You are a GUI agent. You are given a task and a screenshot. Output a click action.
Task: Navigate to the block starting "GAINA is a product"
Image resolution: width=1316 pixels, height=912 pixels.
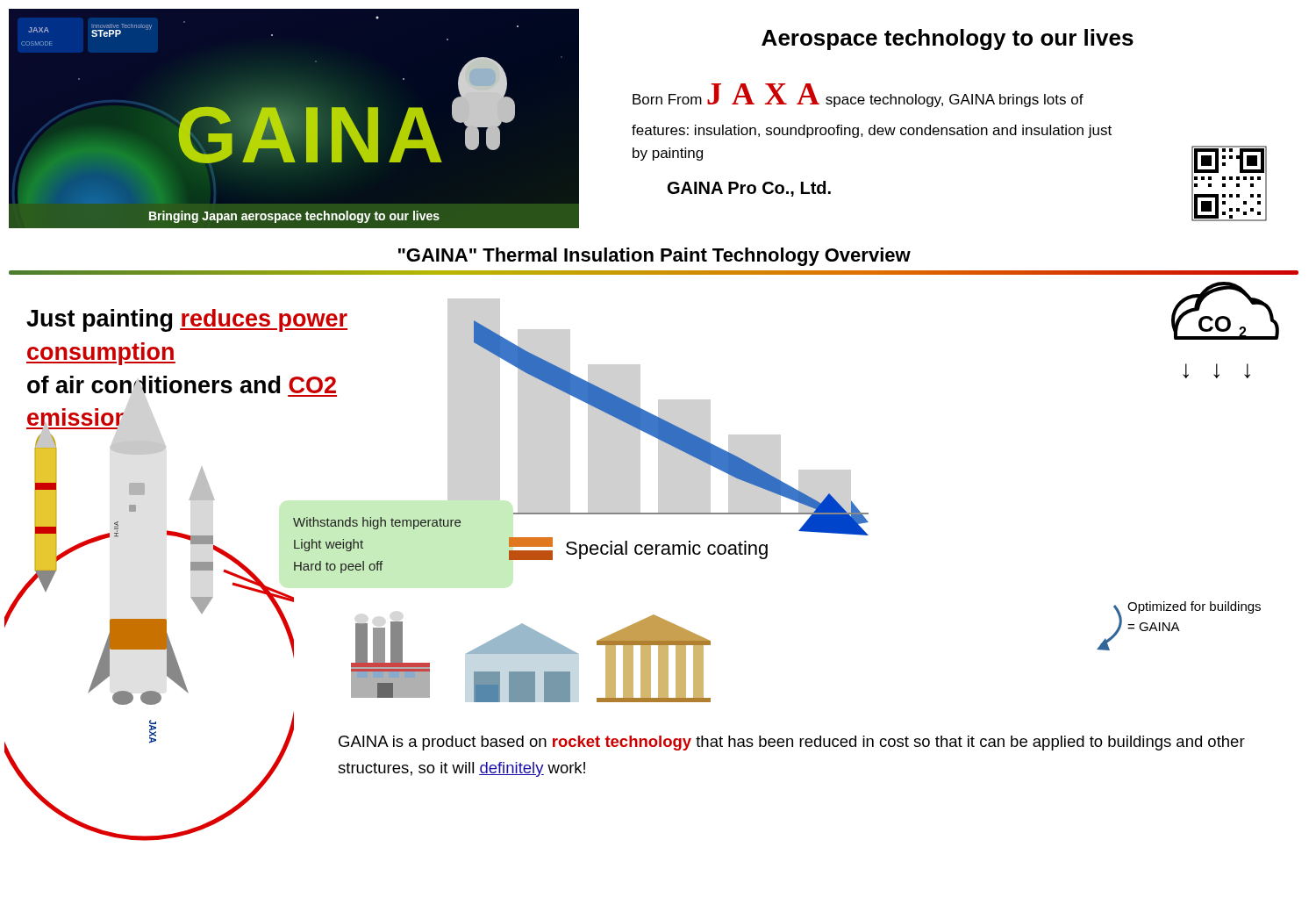pos(791,754)
